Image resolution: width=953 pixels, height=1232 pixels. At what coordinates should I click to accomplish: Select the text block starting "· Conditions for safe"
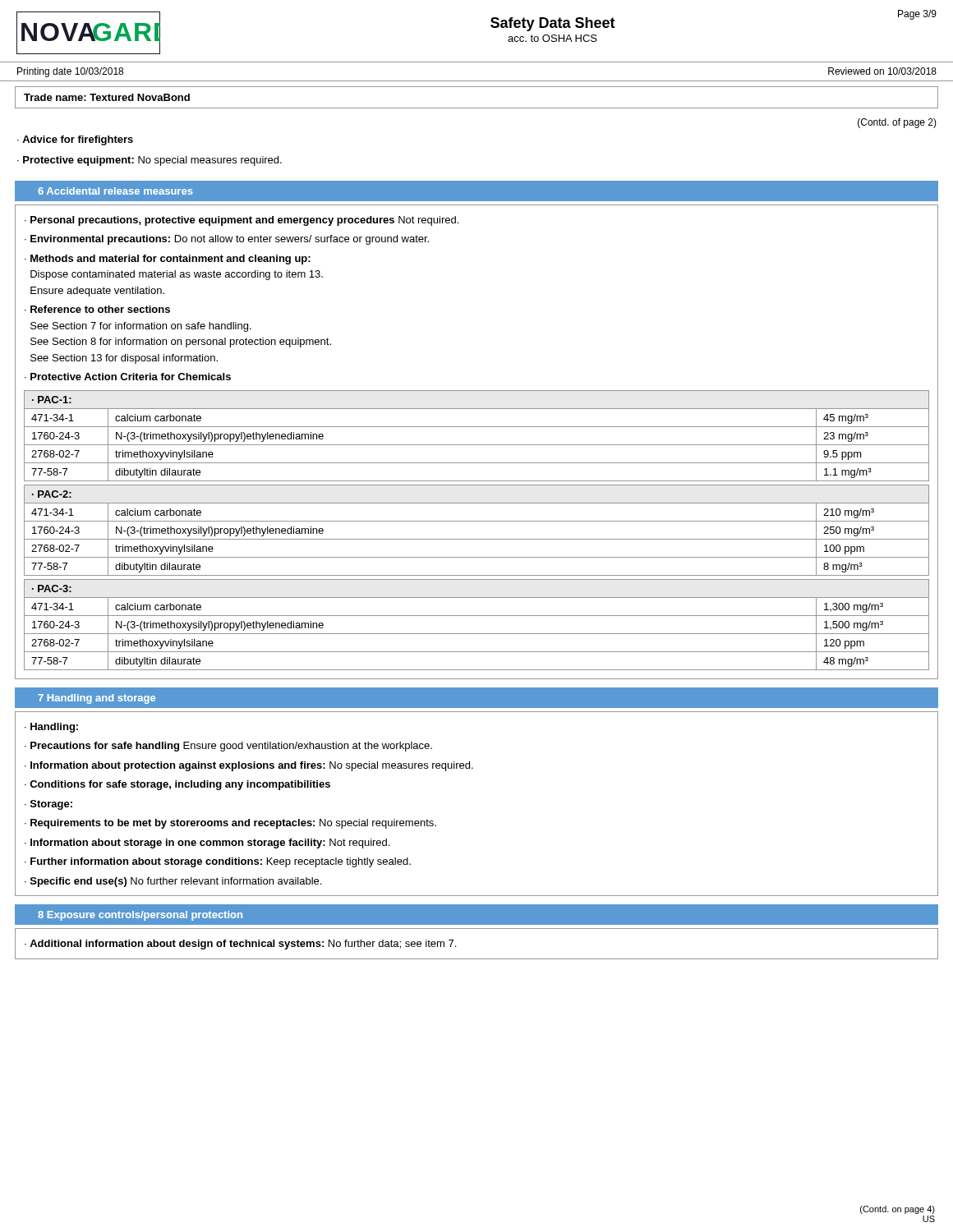(177, 784)
